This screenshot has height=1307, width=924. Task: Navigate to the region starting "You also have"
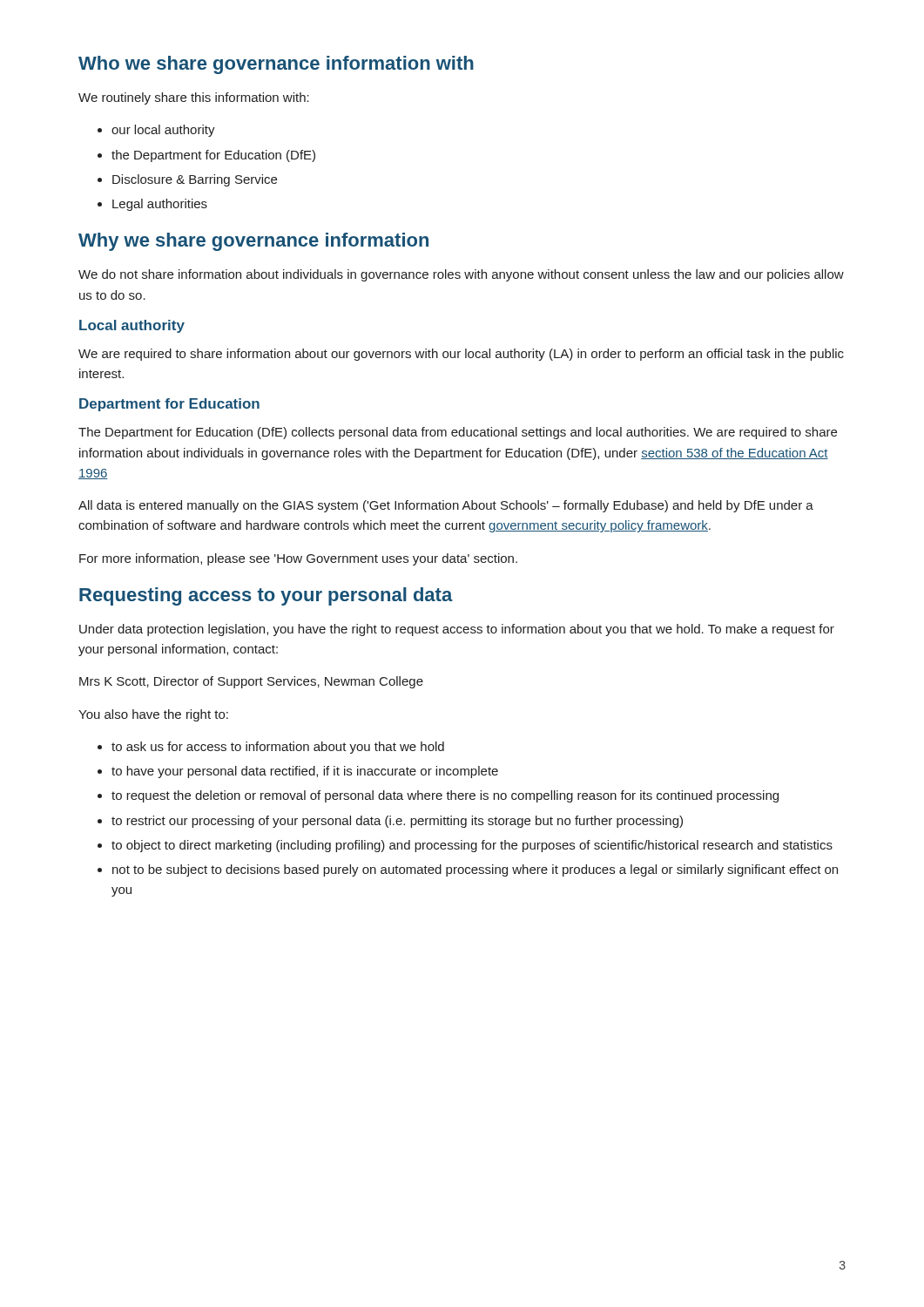(153, 715)
